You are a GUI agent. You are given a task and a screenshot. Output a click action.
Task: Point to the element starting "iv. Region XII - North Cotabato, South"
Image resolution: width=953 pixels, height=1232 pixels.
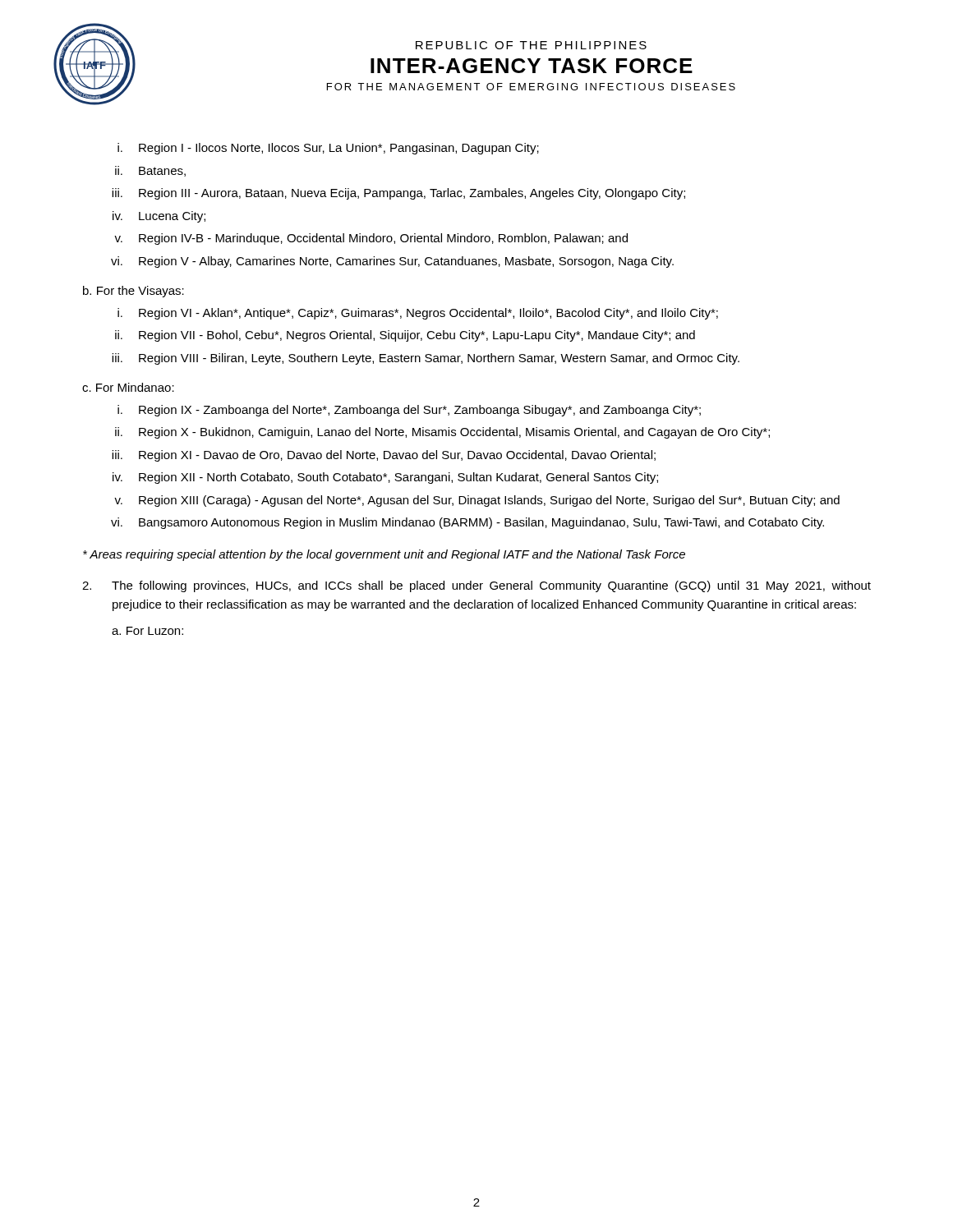pos(476,477)
